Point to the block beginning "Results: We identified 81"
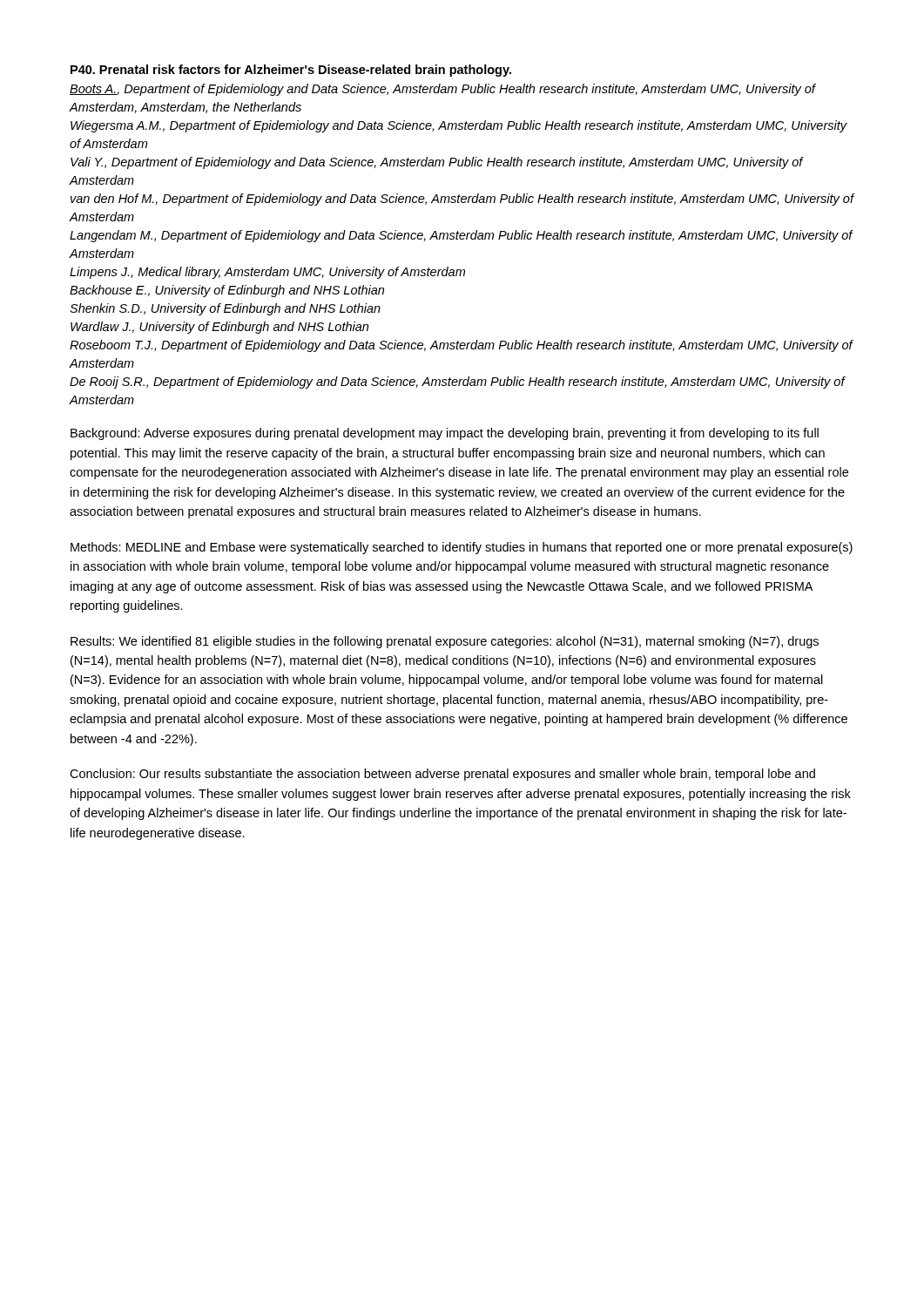 pos(459,690)
